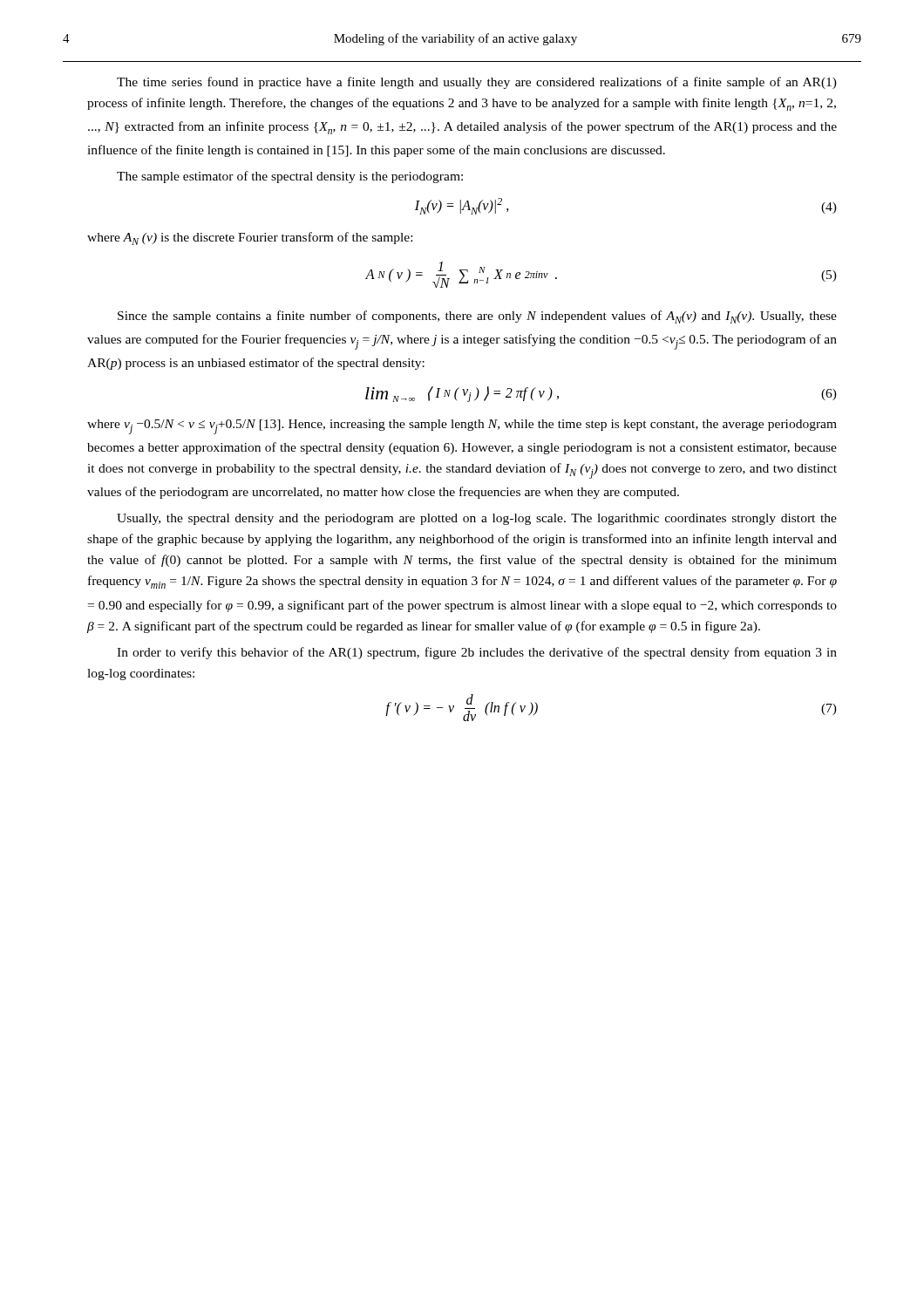
Task: Select the text block starting "The time series found in practice have"
Action: (462, 116)
